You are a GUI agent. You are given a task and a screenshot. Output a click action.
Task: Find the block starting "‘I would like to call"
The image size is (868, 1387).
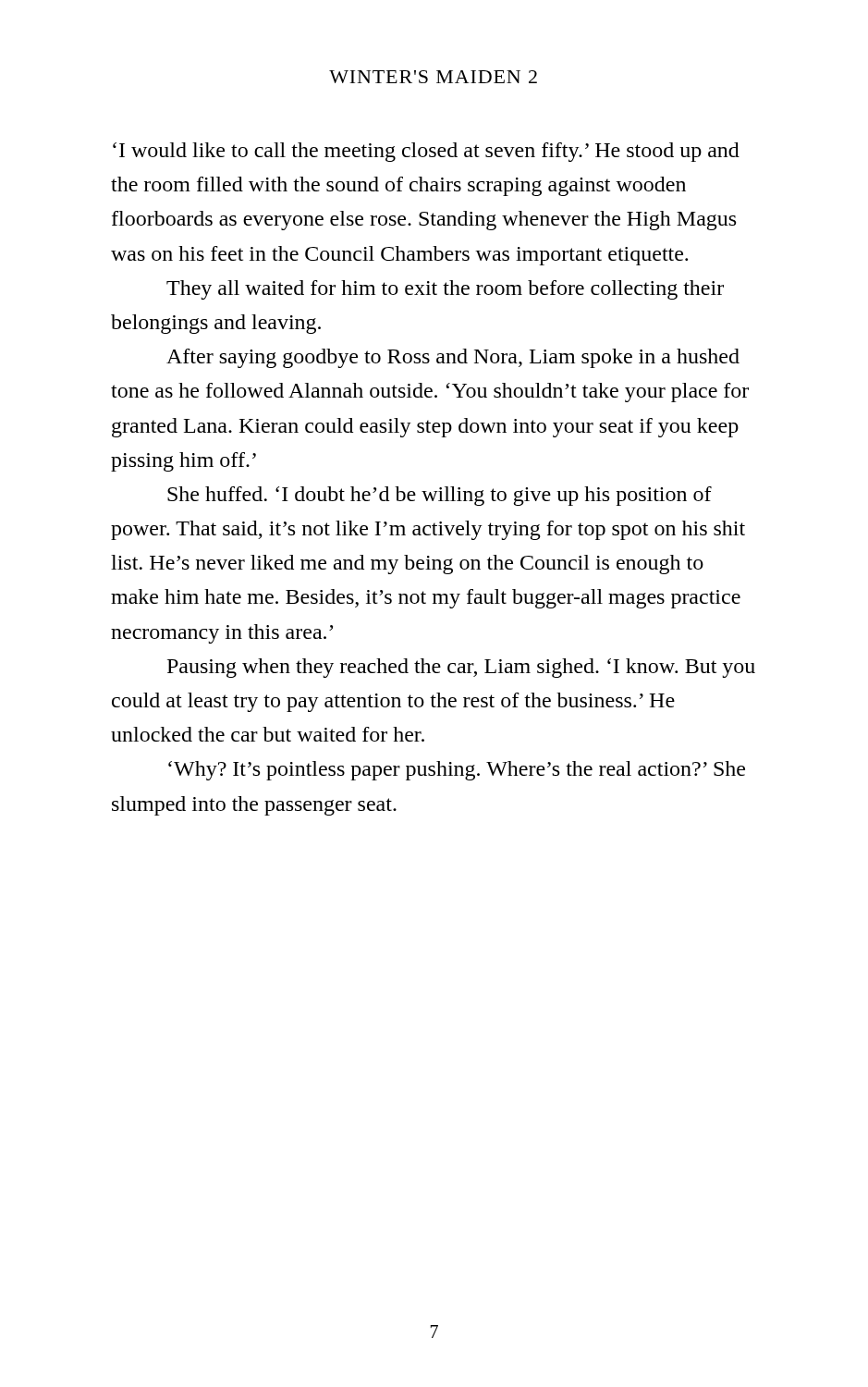tap(434, 477)
